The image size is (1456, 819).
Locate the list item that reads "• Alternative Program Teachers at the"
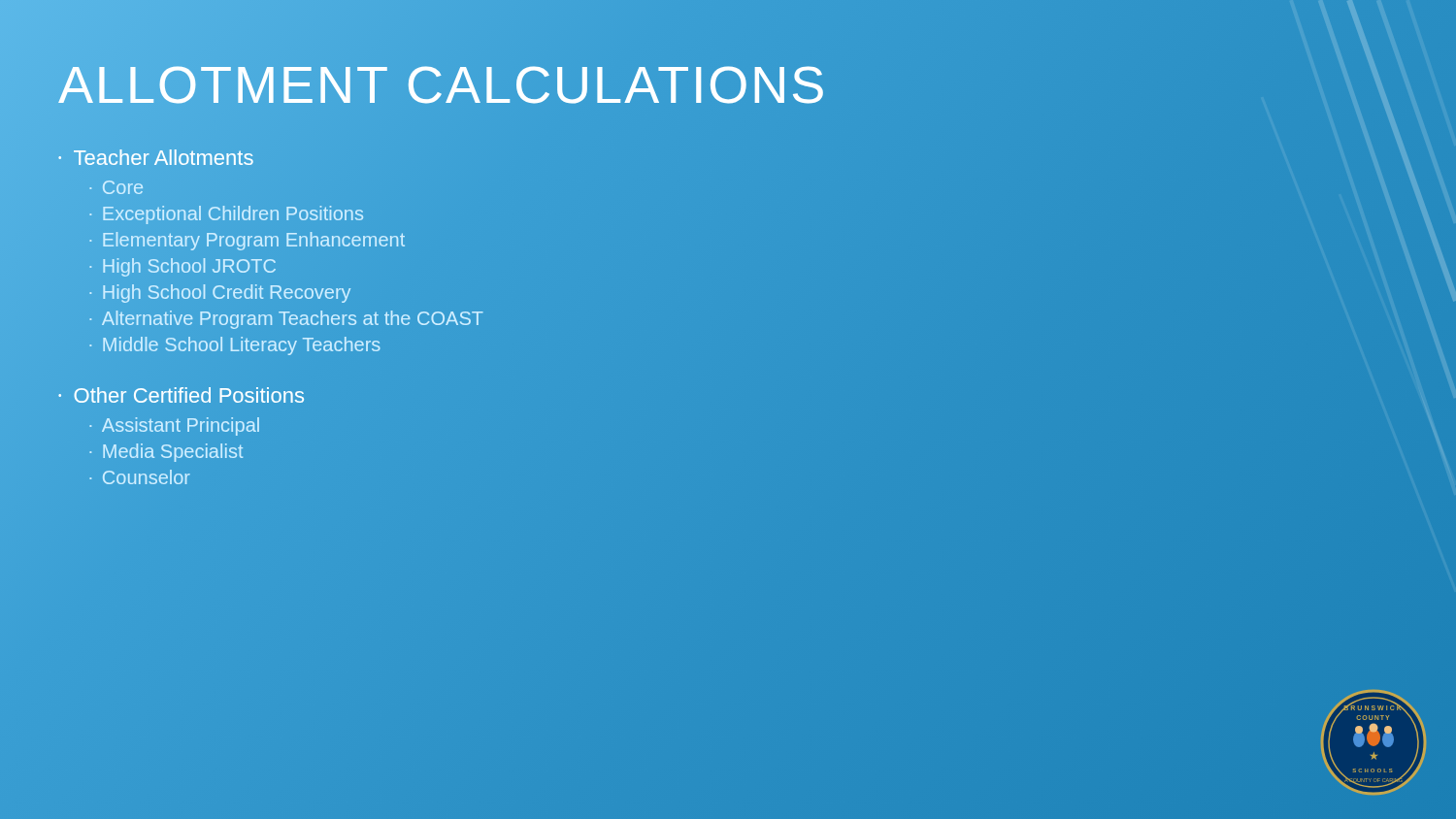pyautogui.click(x=286, y=319)
